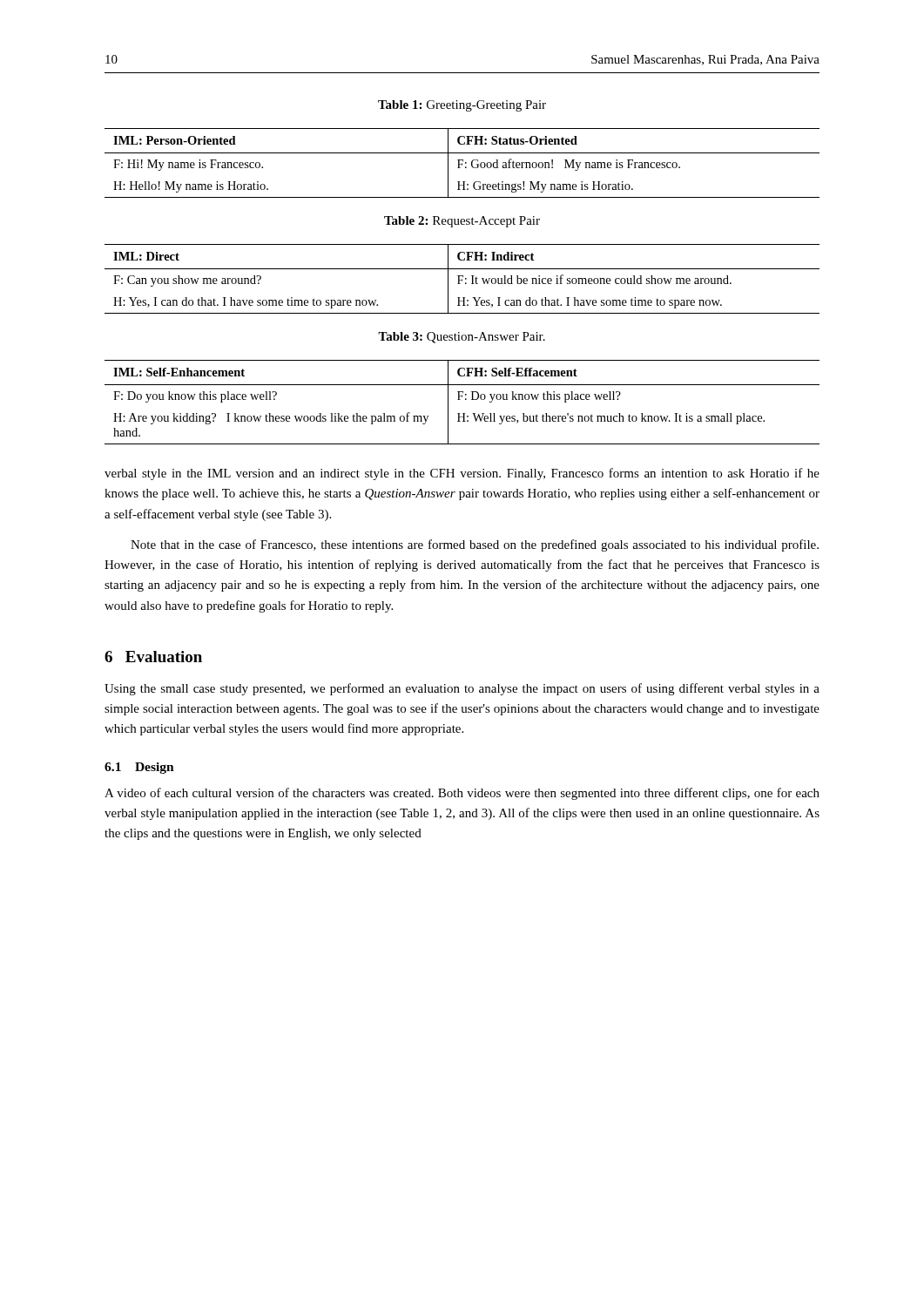The image size is (924, 1307).
Task: Select the text block starting "verbal style in the IML version"
Action: [x=462, y=493]
